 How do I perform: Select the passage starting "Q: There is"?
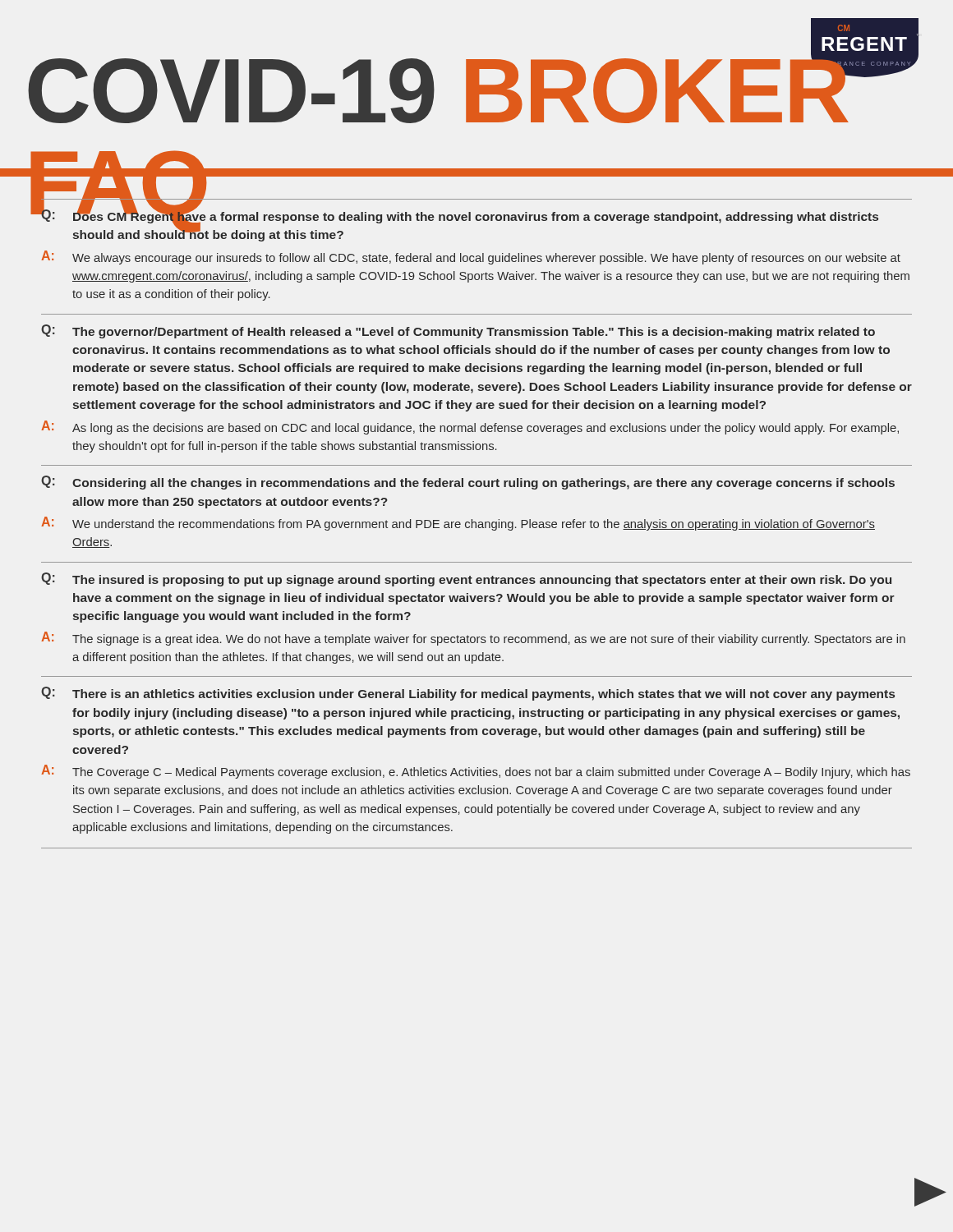pos(476,718)
